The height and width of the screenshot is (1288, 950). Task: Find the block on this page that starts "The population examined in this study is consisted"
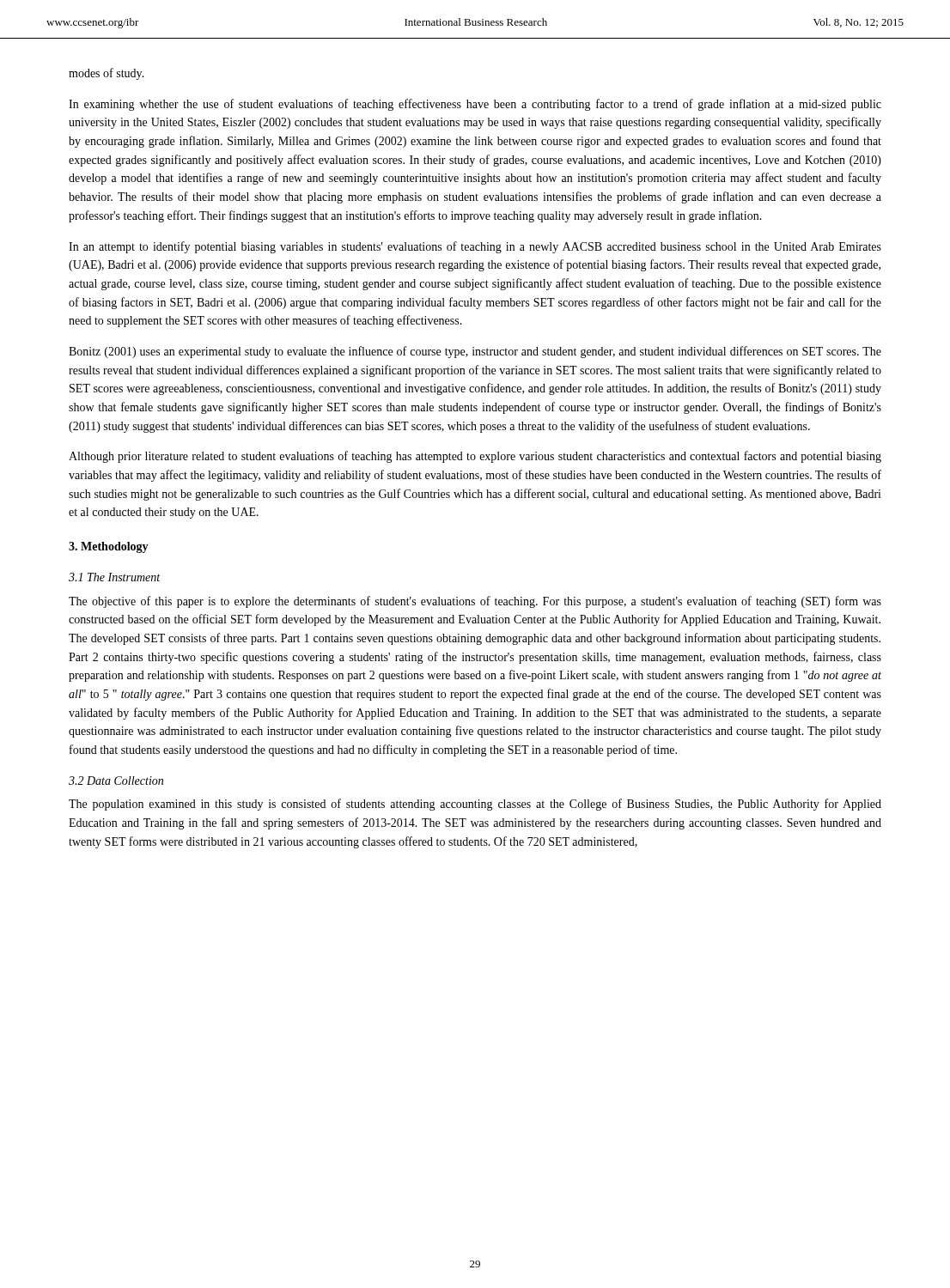(475, 823)
